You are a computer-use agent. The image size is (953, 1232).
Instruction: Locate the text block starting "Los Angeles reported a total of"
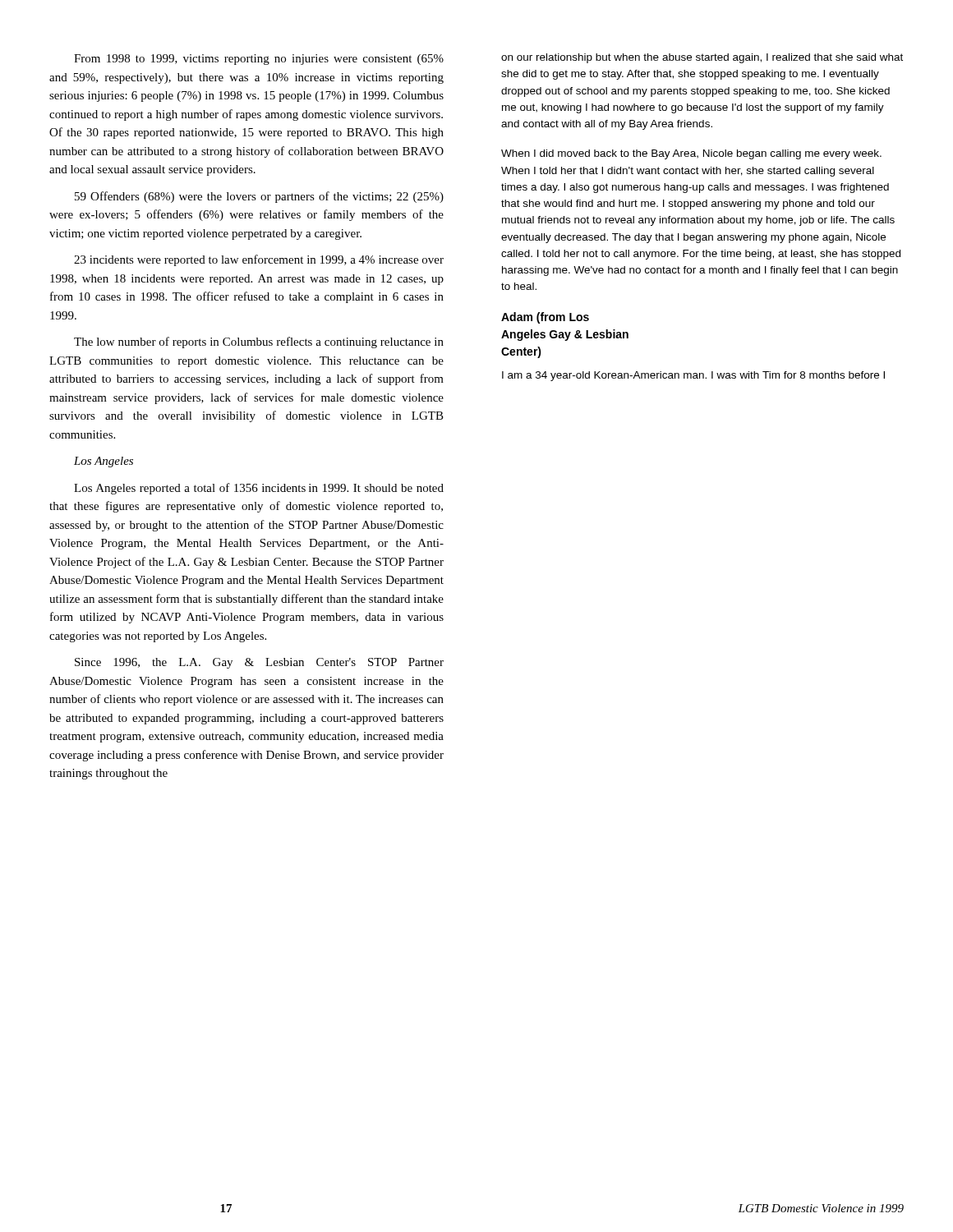(246, 562)
